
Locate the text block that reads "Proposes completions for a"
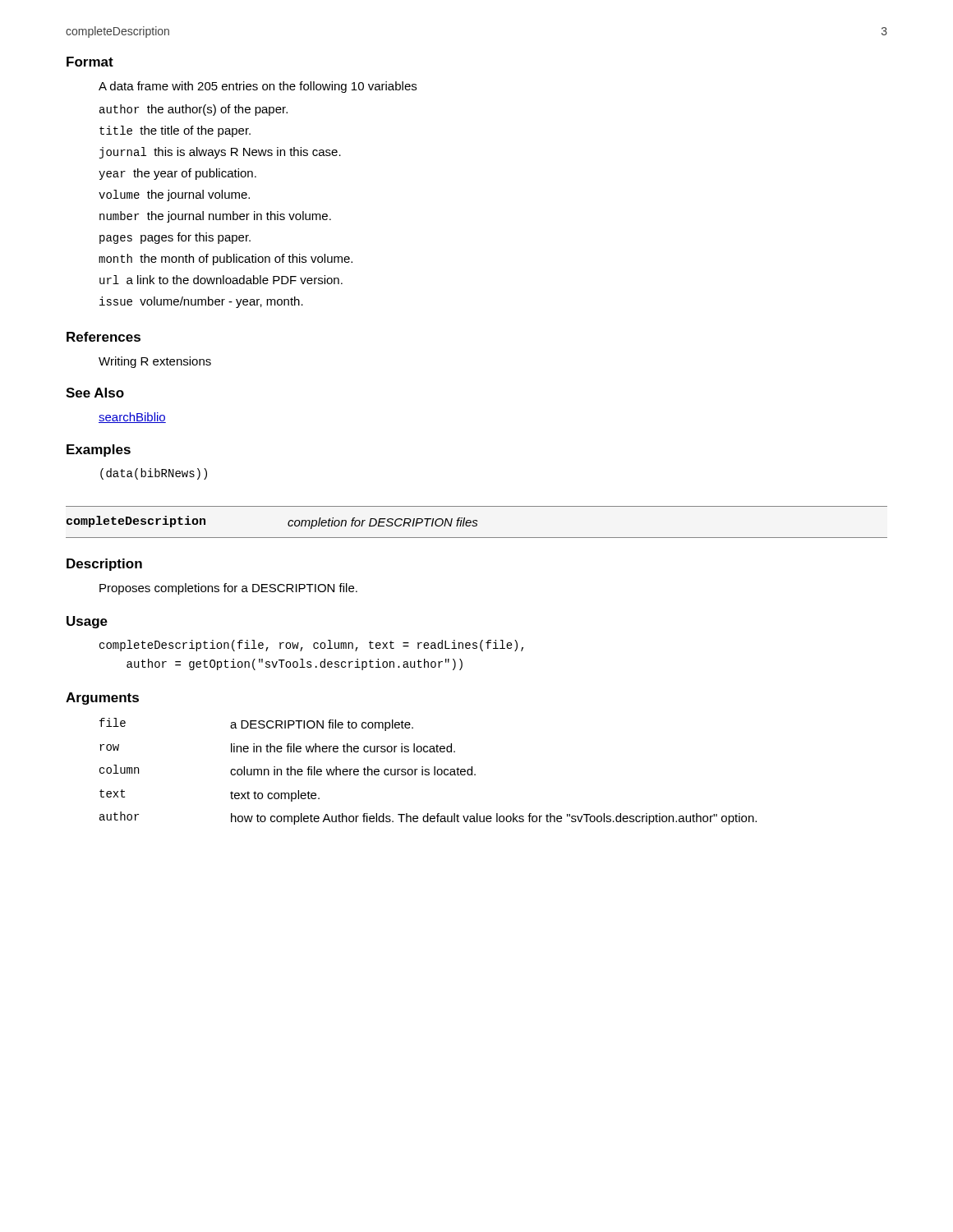pos(228,588)
